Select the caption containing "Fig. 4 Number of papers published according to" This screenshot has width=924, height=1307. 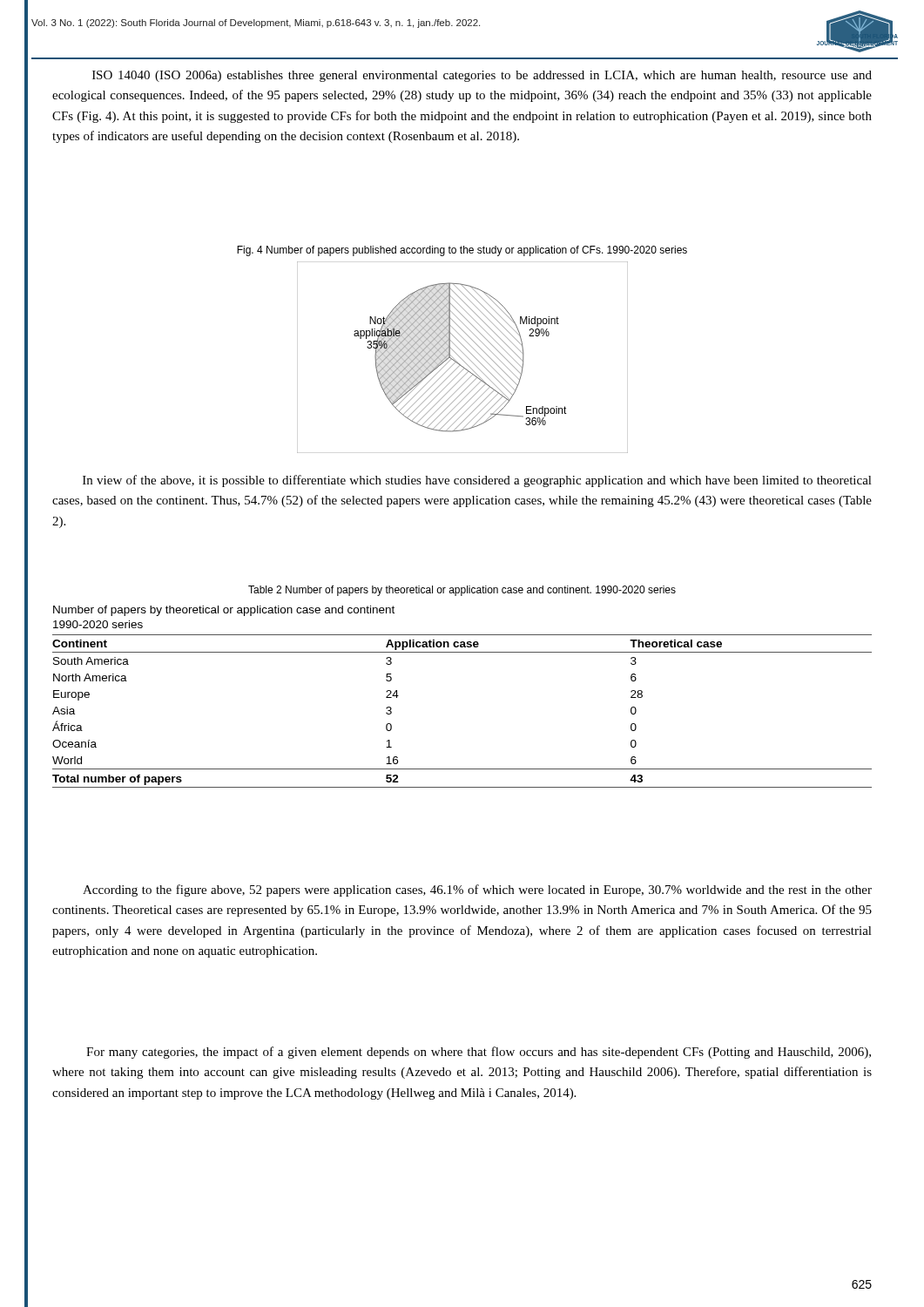(x=462, y=250)
